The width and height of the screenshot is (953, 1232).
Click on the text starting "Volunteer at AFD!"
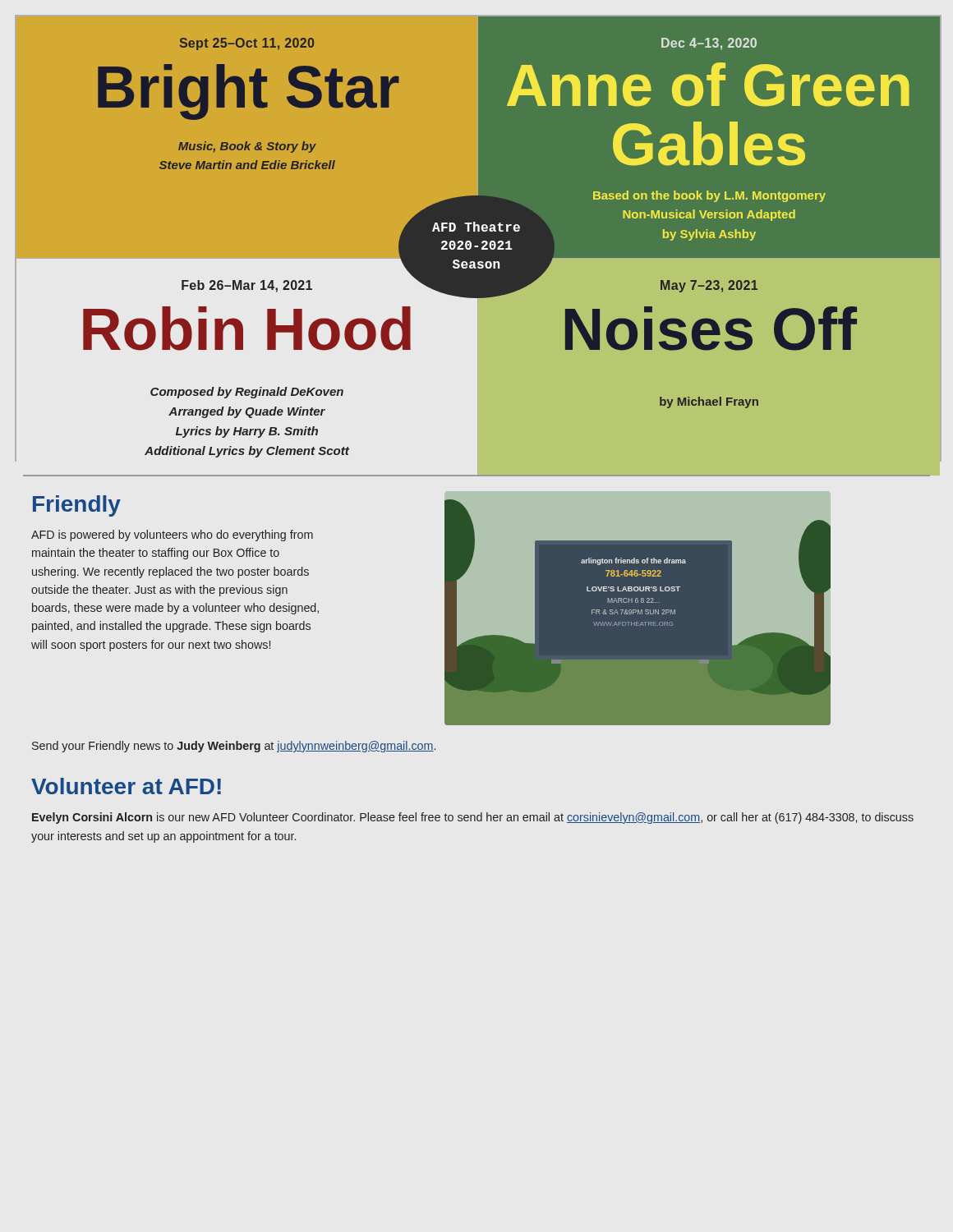point(127,786)
